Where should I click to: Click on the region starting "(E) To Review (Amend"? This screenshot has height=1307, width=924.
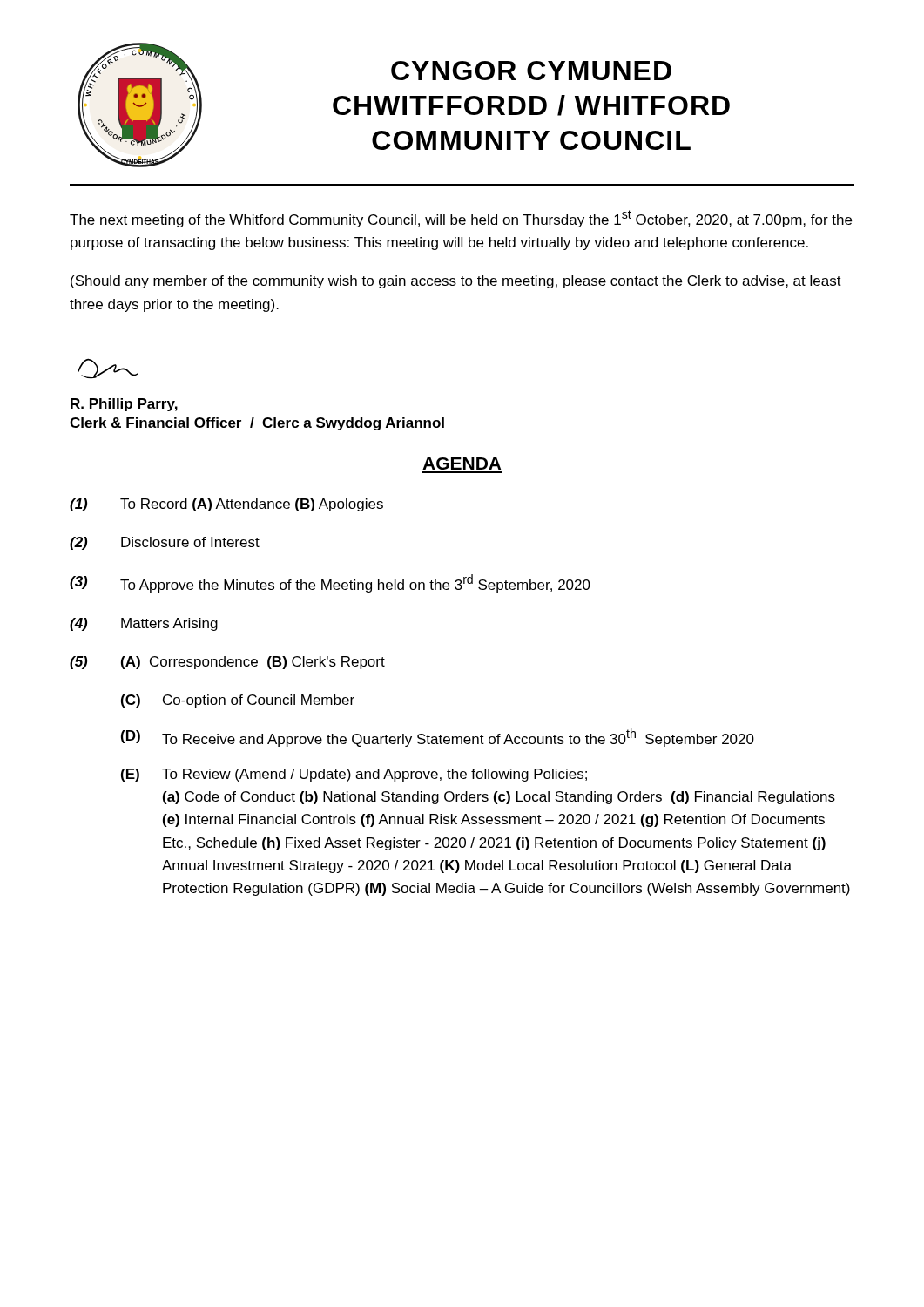tap(487, 832)
